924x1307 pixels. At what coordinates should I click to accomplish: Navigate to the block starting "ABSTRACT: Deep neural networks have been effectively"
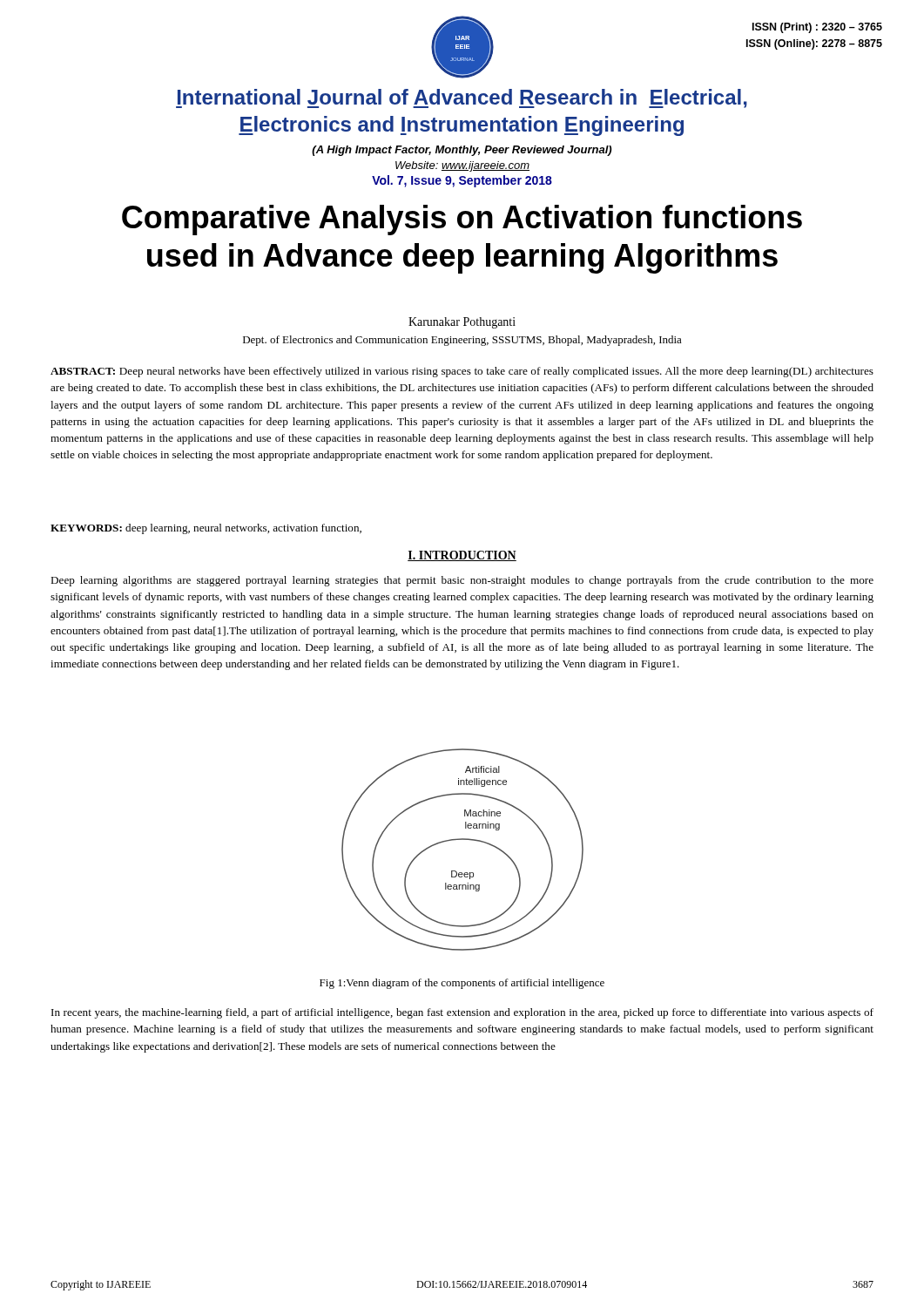pyautogui.click(x=462, y=413)
